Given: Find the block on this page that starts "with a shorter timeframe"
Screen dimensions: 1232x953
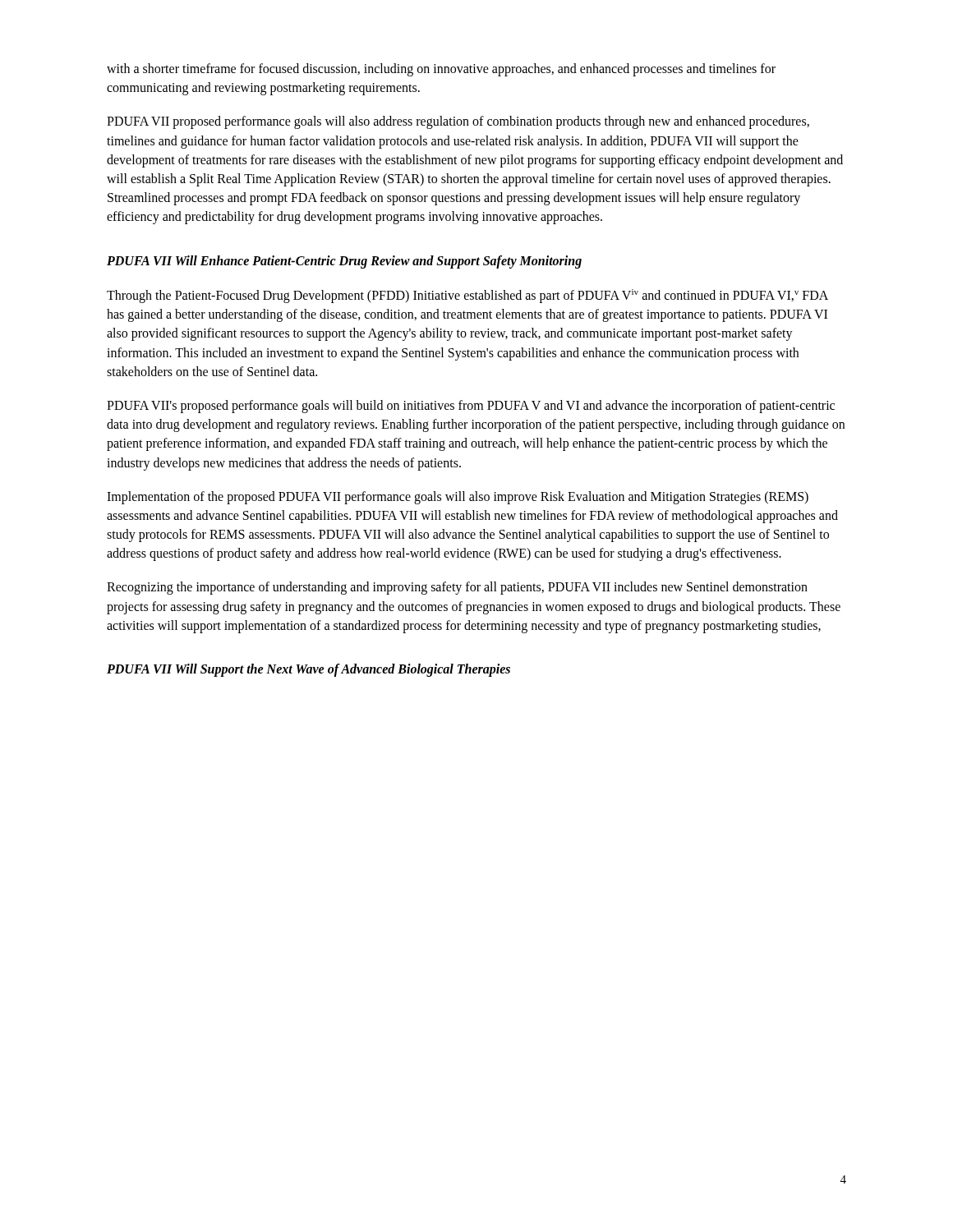Looking at the screenshot, I should coord(476,78).
